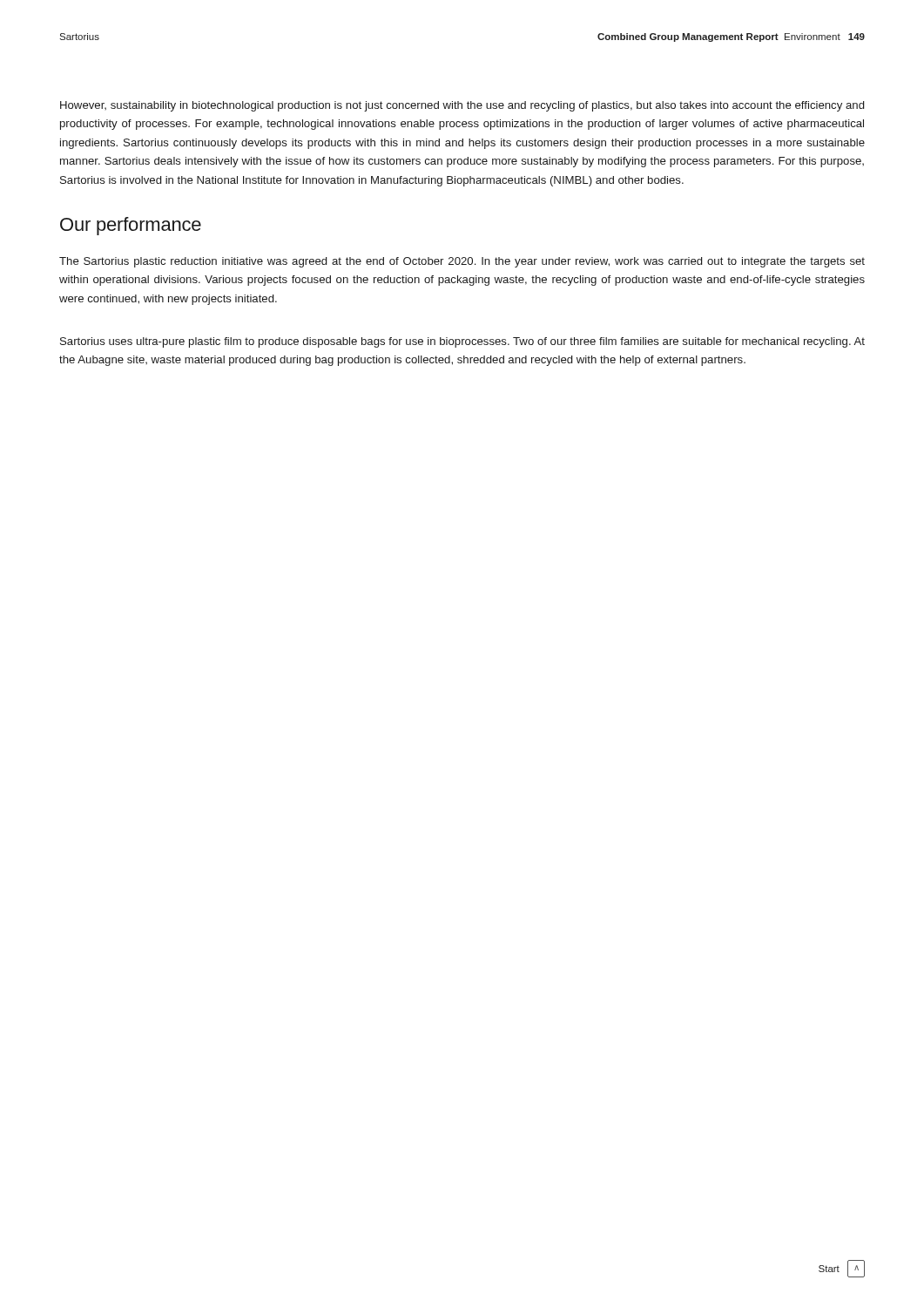Click on the text block that reads "The Sartorius plastic"
Viewport: 924px width, 1307px height.
coord(462,280)
